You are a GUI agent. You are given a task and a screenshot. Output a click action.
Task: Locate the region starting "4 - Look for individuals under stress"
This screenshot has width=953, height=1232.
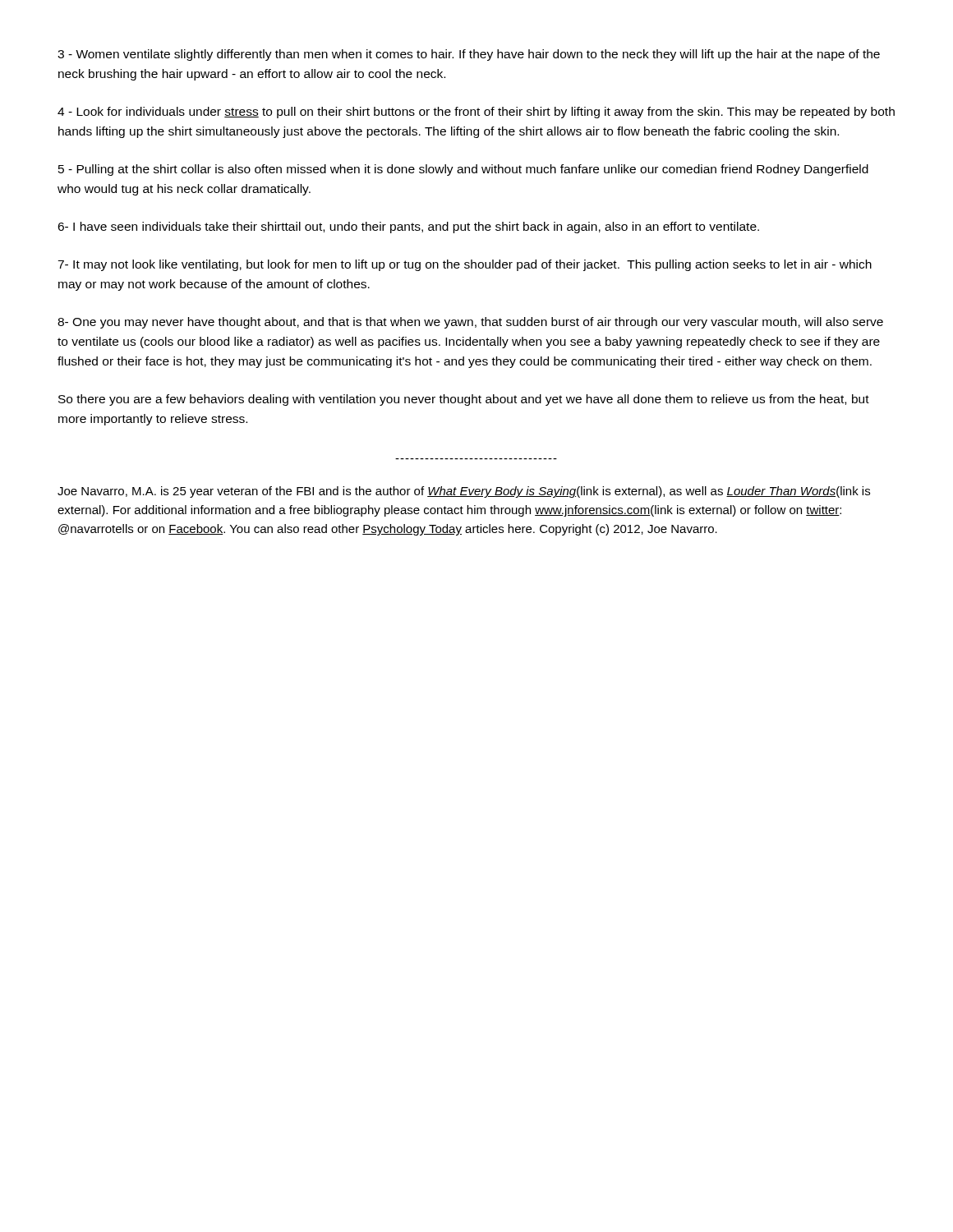(476, 121)
